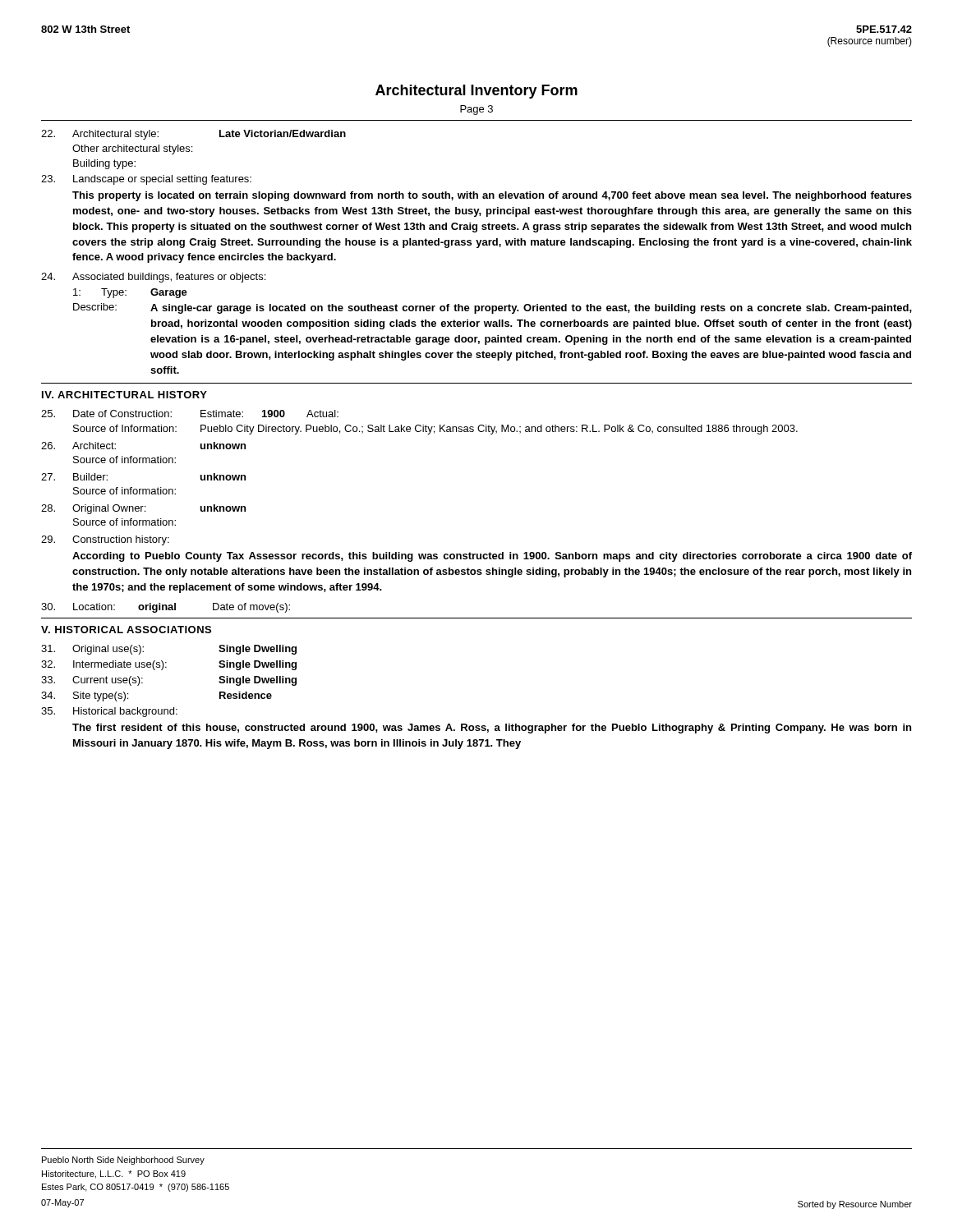Screen dimensions: 1232x953
Task: Locate the text that says "Landscape or special setting features:"
Action: pyautogui.click(x=147, y=179)
